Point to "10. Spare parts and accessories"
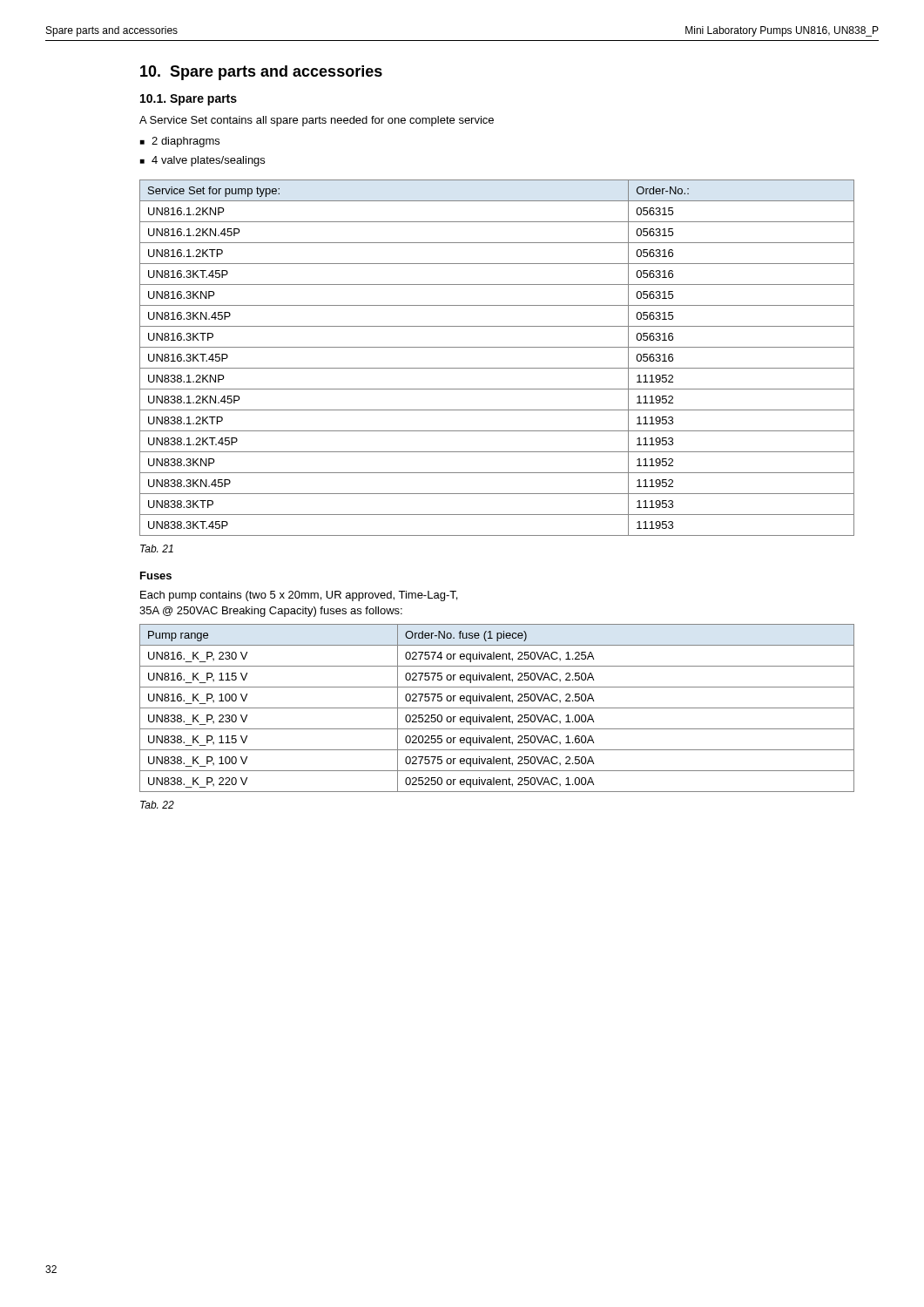The width and height of the screenshot is (924, 1307). pyautogui.click(x=261, y=71)
